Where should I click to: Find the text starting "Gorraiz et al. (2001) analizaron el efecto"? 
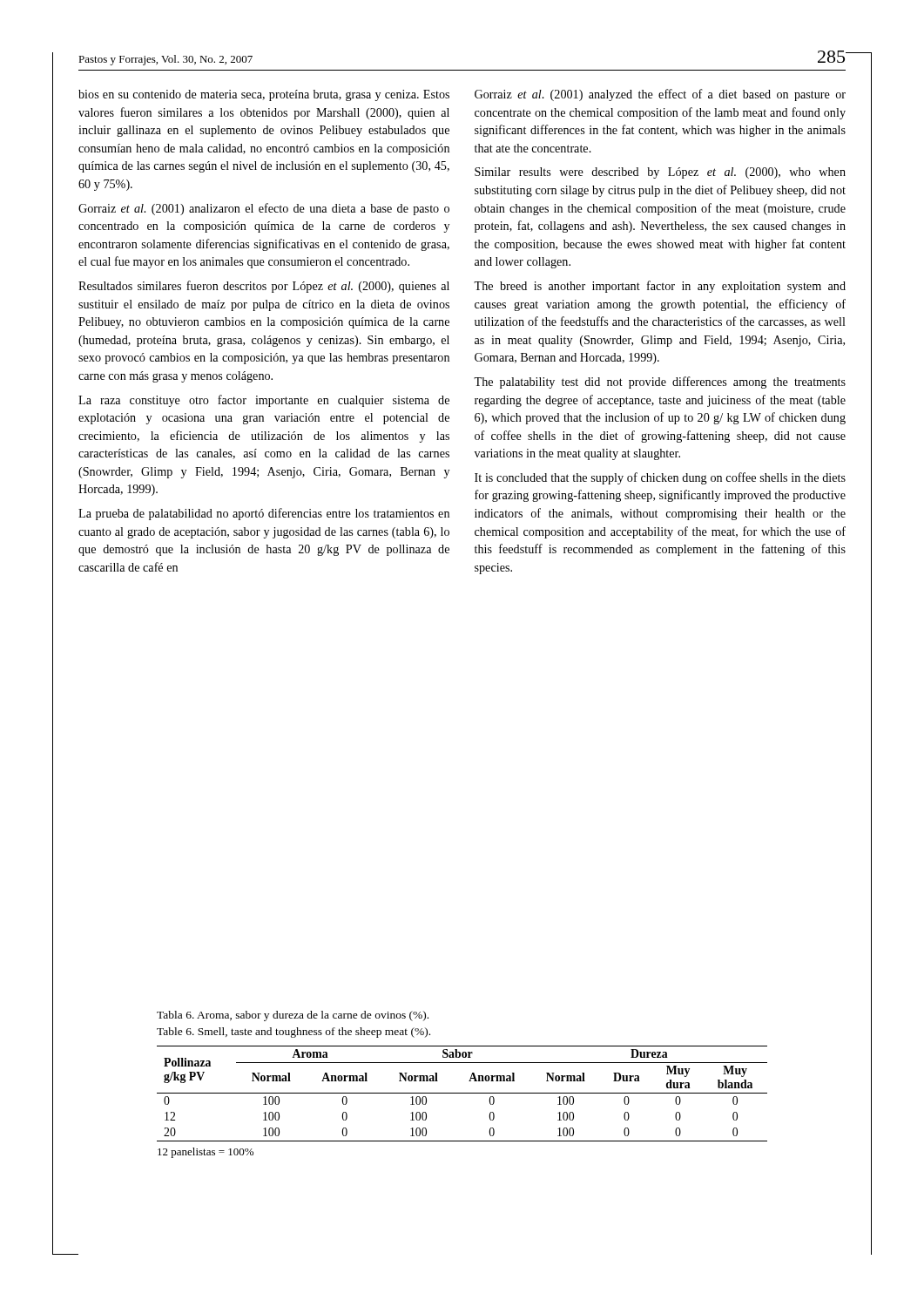[x=264, y=235]
